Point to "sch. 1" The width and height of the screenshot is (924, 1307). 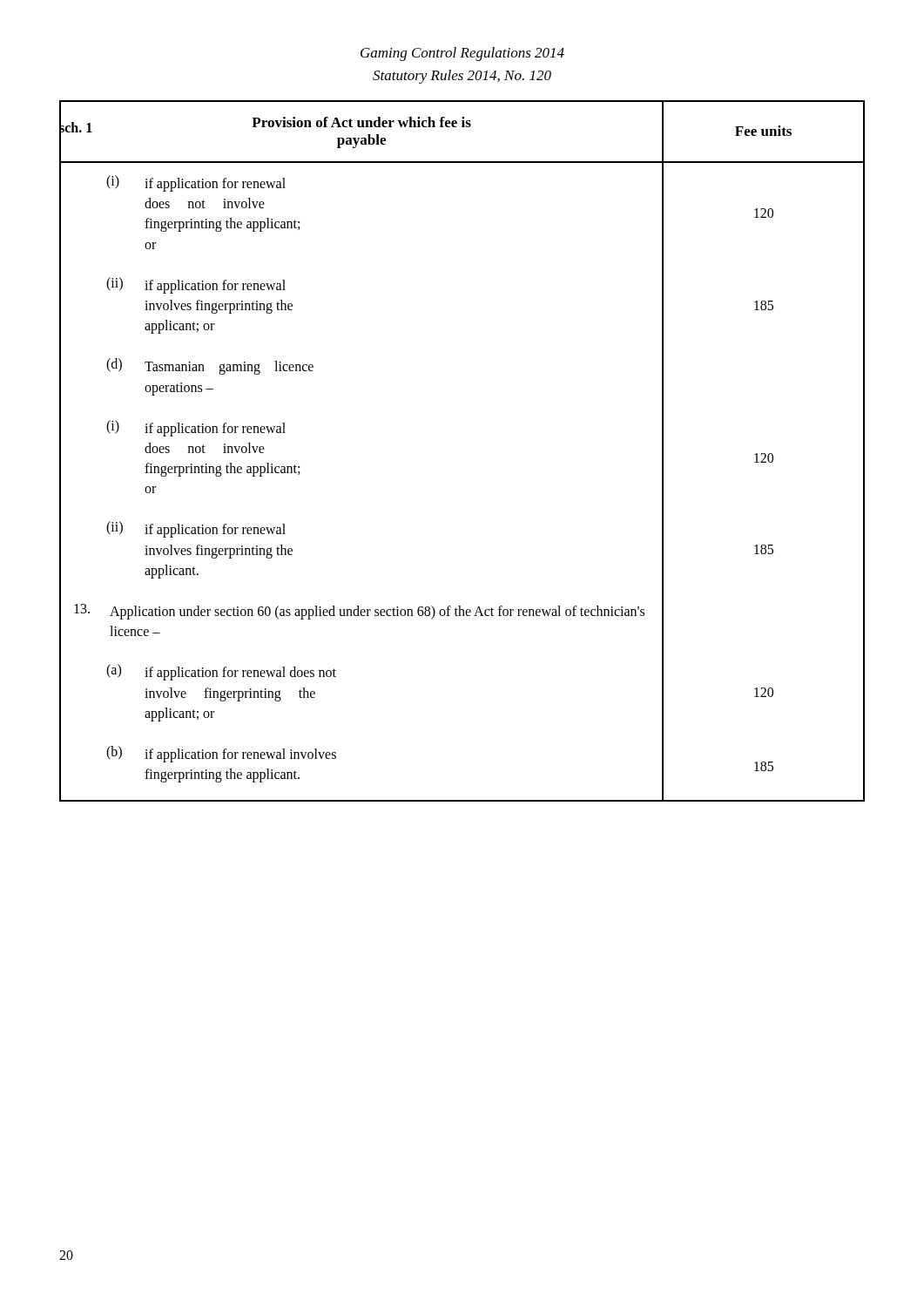click(76, 128)
